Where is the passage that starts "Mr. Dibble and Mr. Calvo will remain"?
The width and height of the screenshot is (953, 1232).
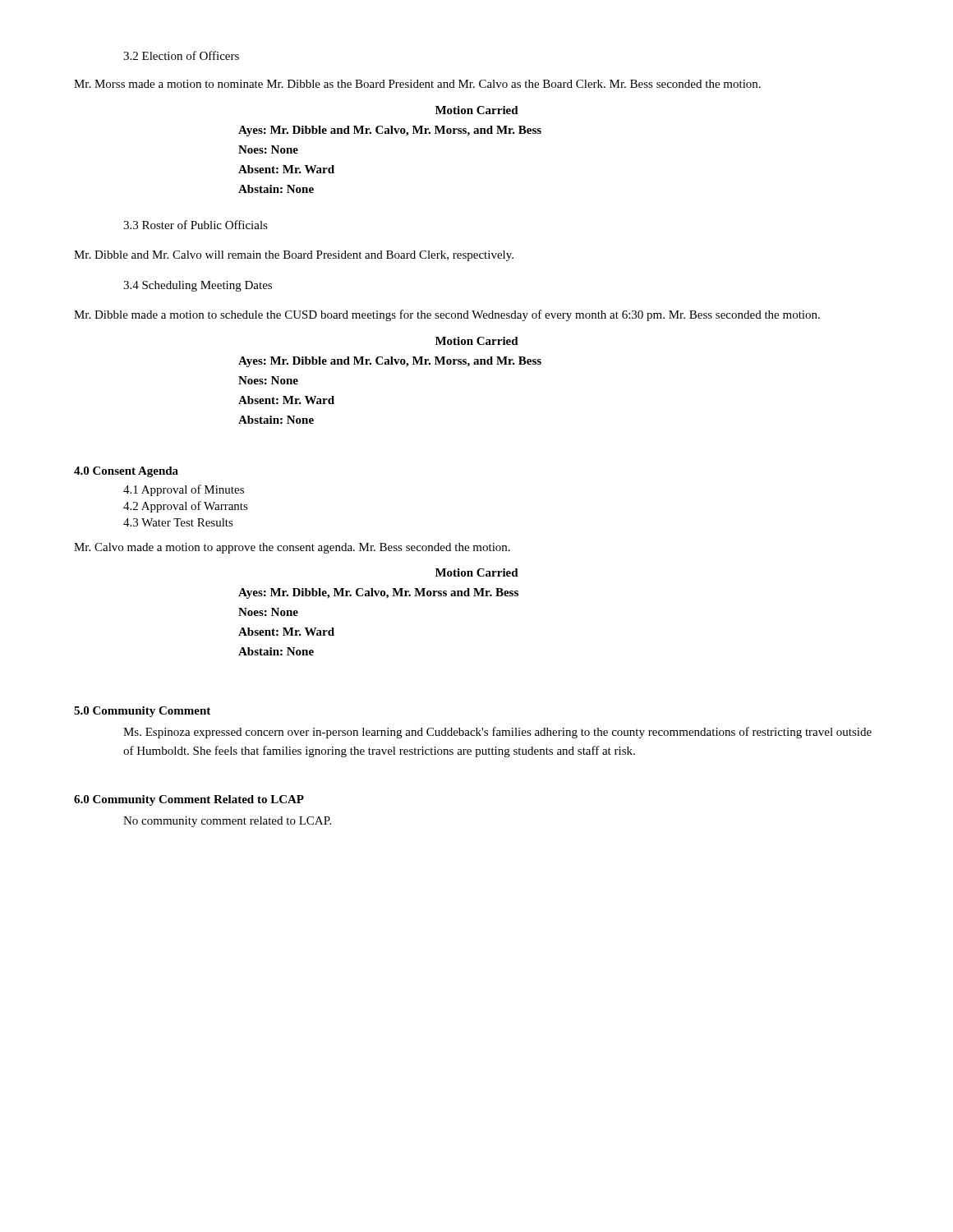294,254
